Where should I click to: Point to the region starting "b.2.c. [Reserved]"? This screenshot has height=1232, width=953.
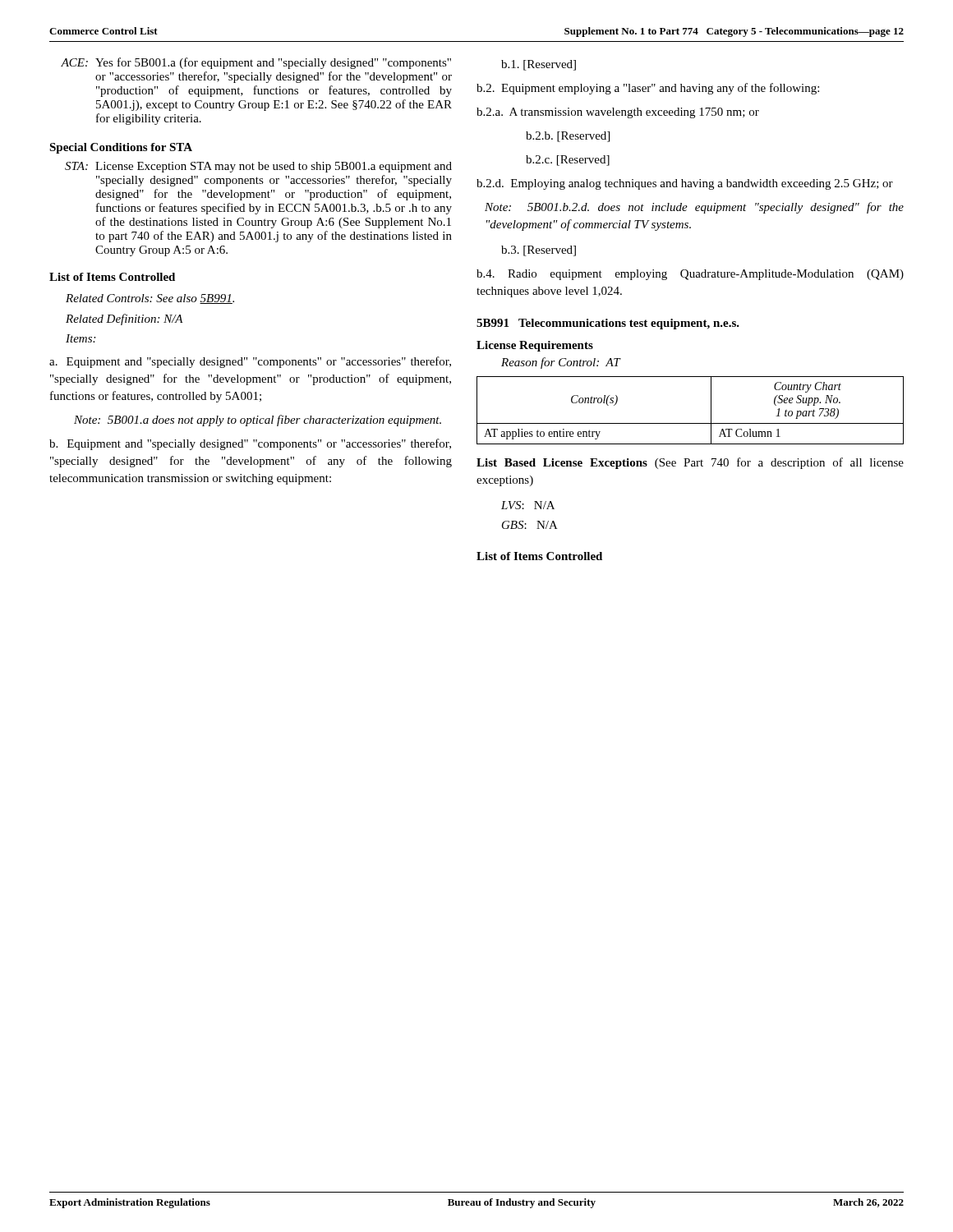coord(568,159)
